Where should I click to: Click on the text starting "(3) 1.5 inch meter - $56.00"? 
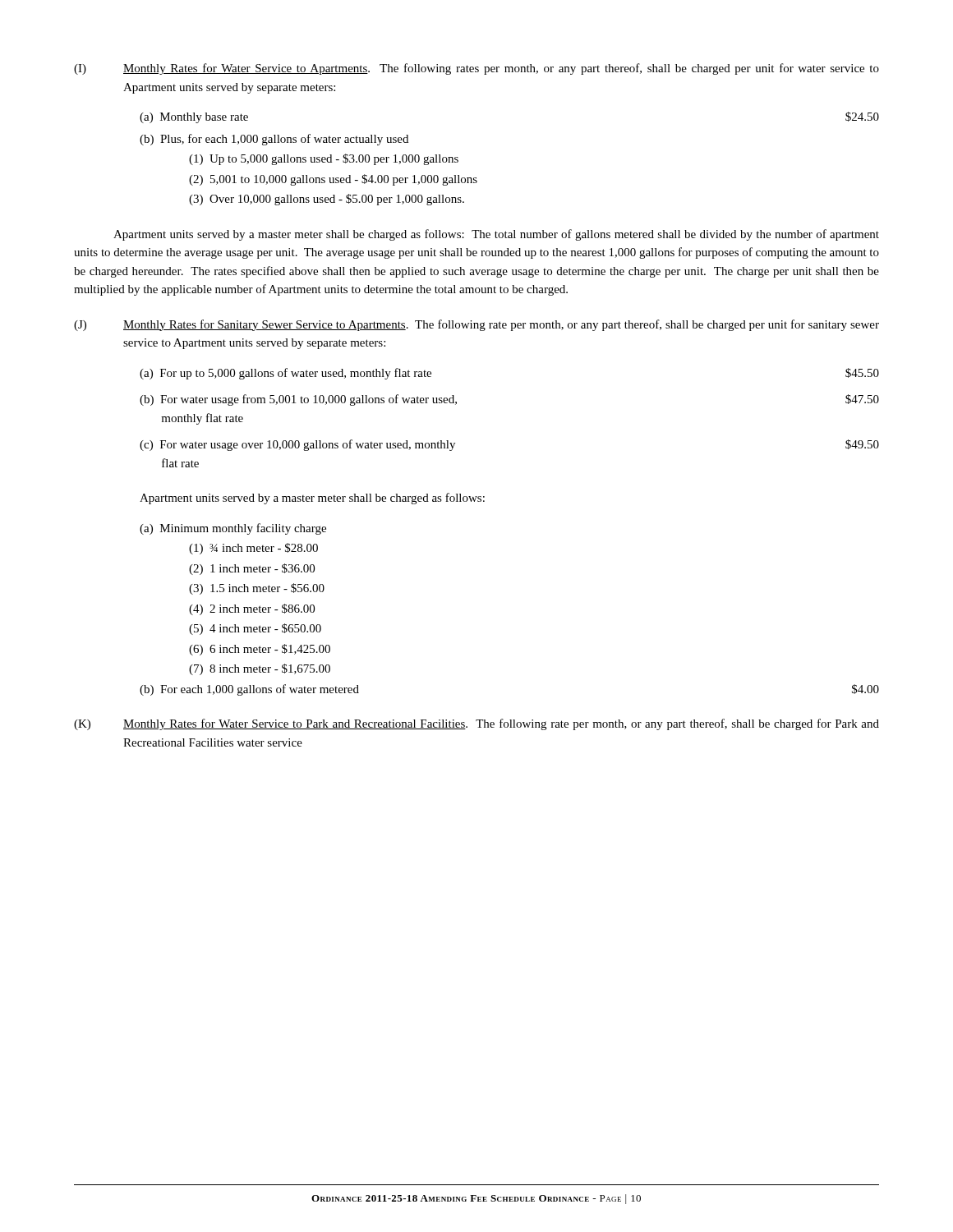click(257, 588)
